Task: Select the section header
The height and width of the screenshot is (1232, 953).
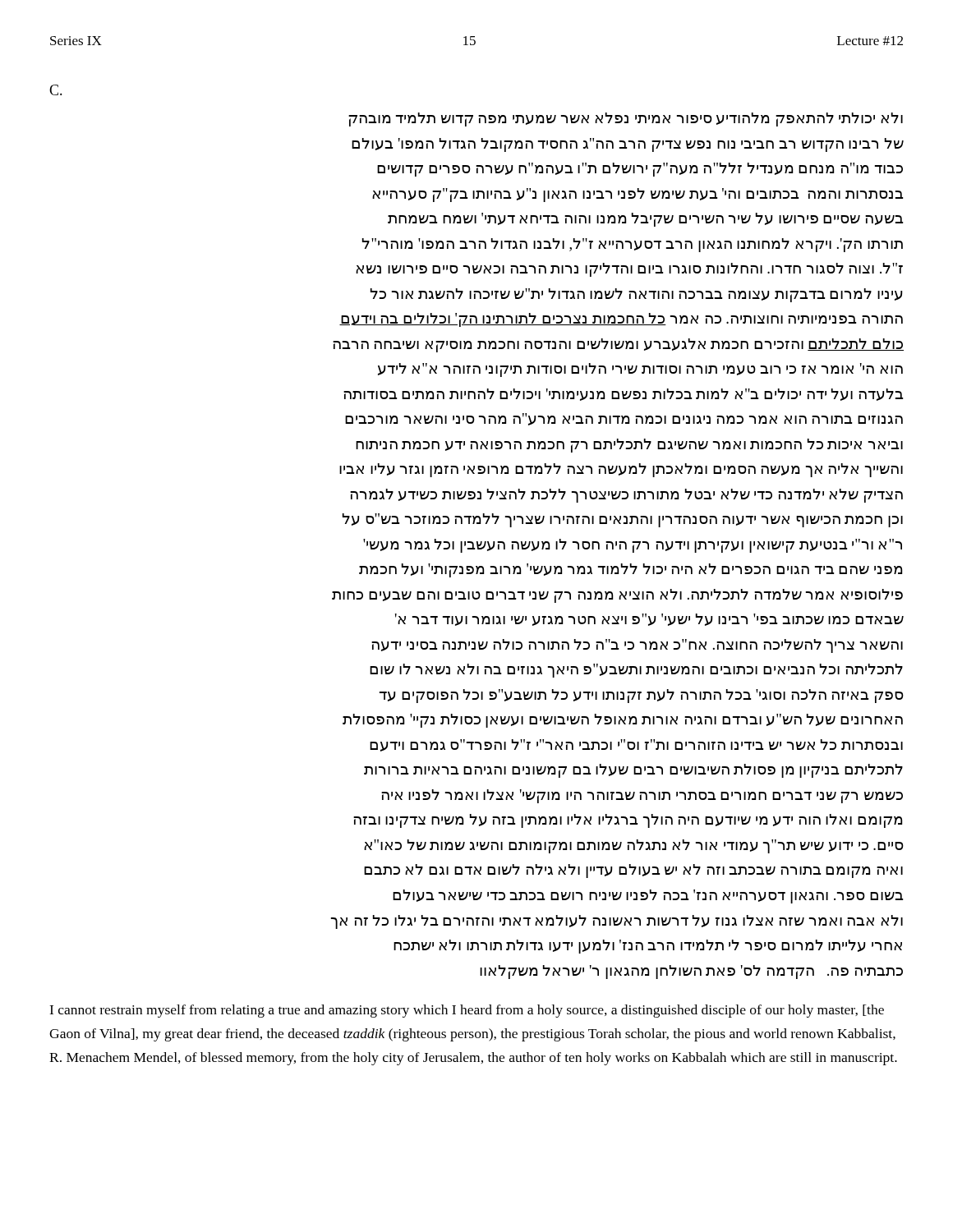Action: [56, 90]
